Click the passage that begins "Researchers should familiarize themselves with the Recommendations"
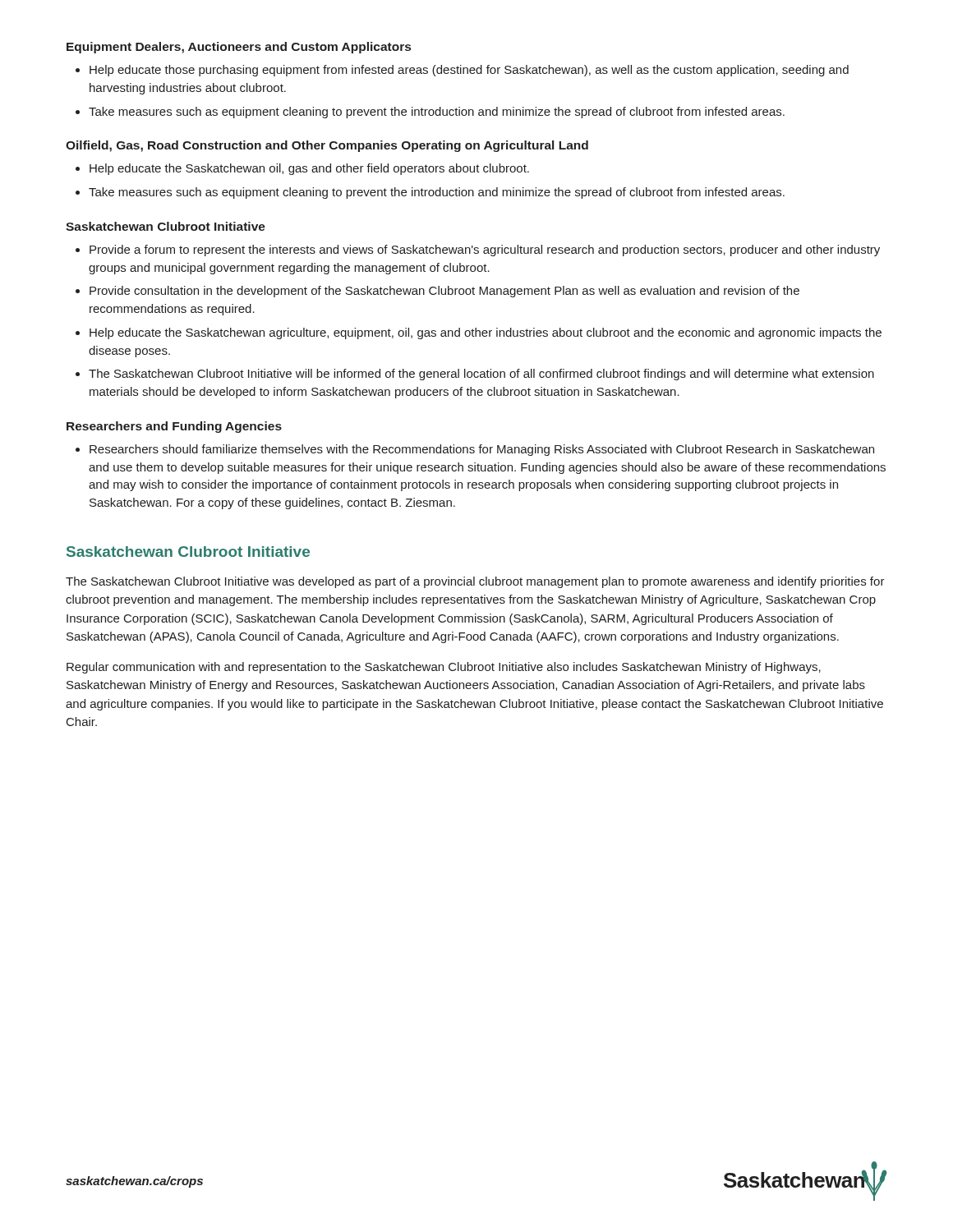 point(487,475)
